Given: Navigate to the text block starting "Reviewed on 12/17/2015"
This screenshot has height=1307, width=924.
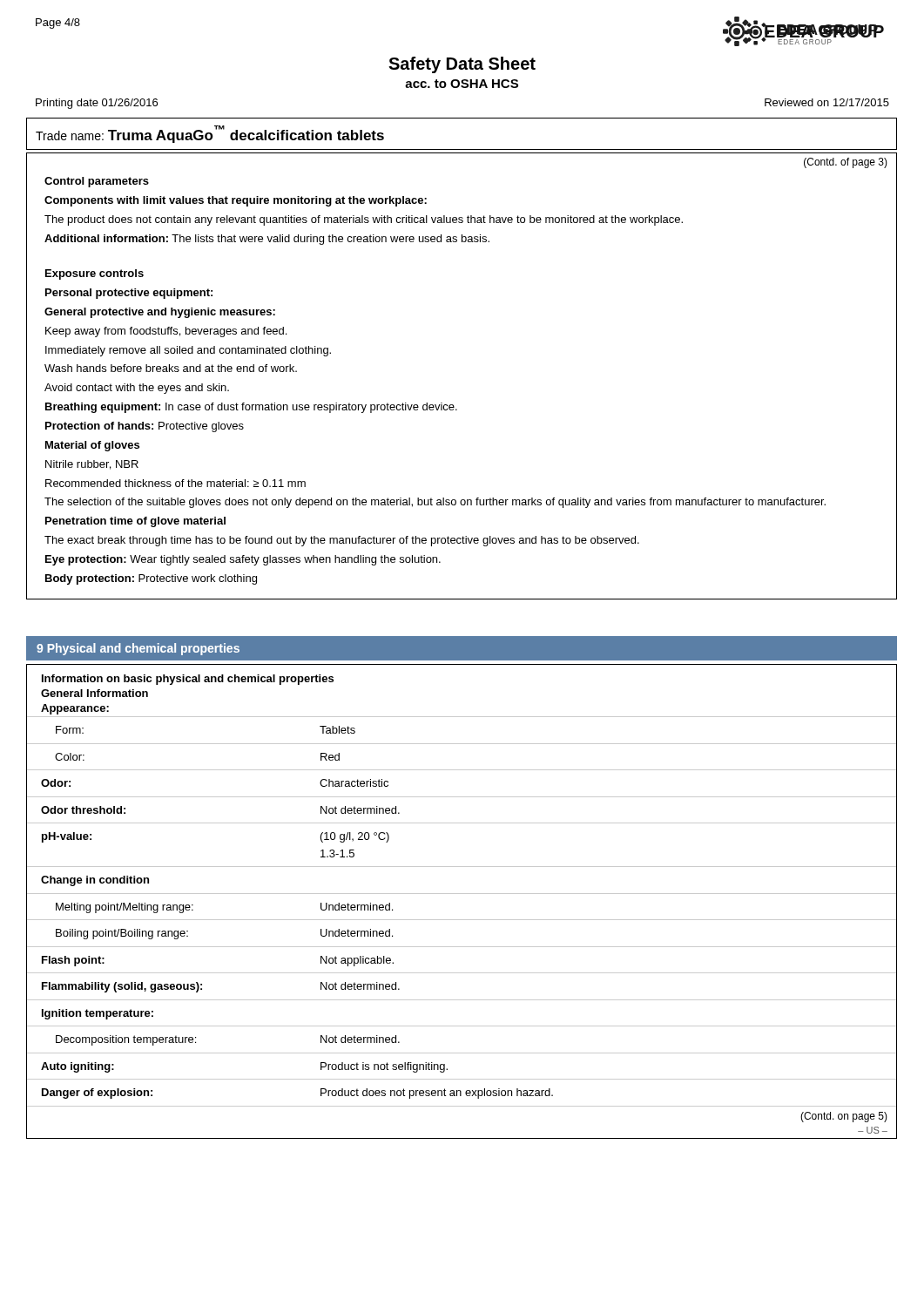Looking at the screenshot, I should 827,102.
